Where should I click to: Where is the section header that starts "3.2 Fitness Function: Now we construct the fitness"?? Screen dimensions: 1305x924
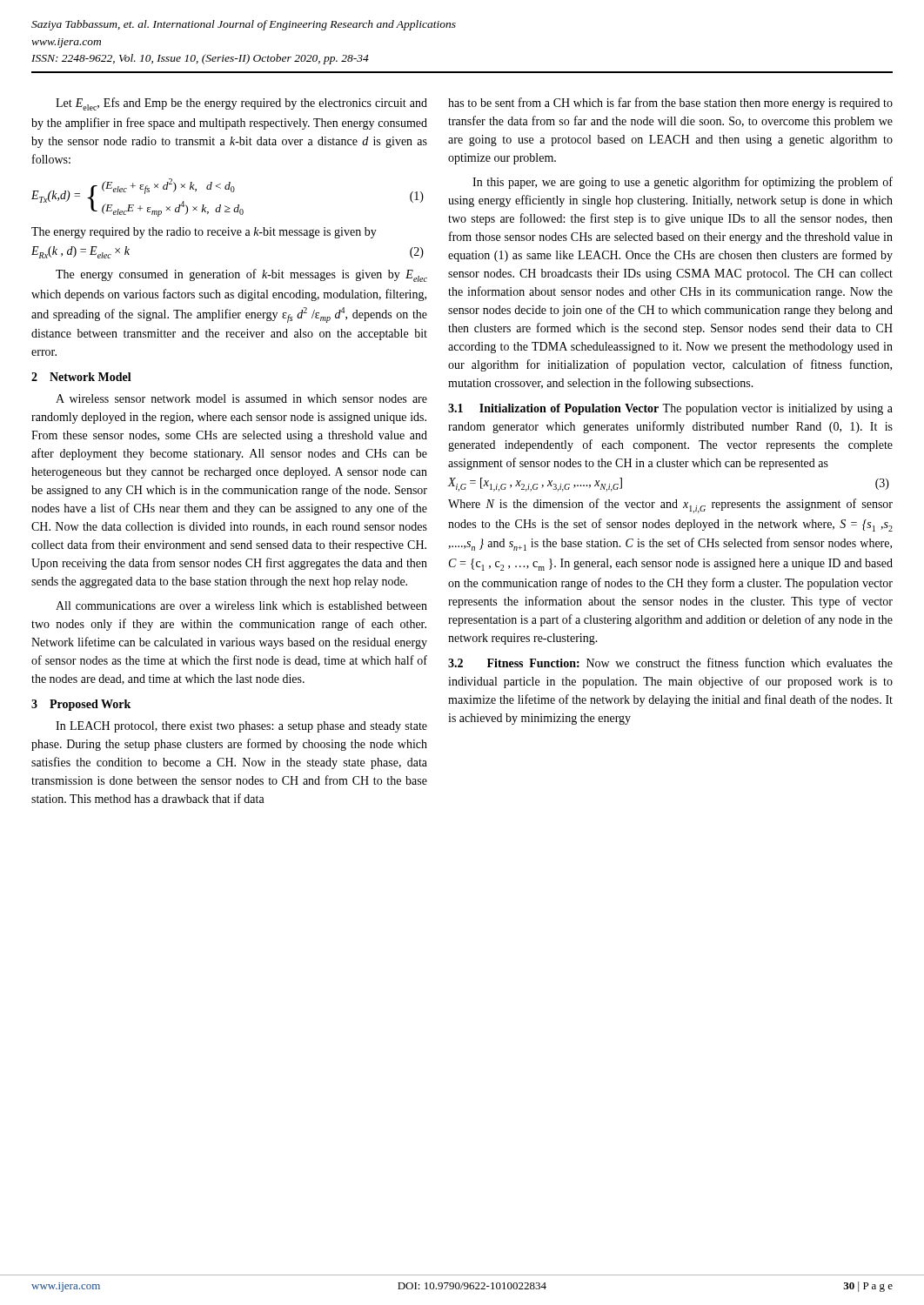click(x=670, y=691)
